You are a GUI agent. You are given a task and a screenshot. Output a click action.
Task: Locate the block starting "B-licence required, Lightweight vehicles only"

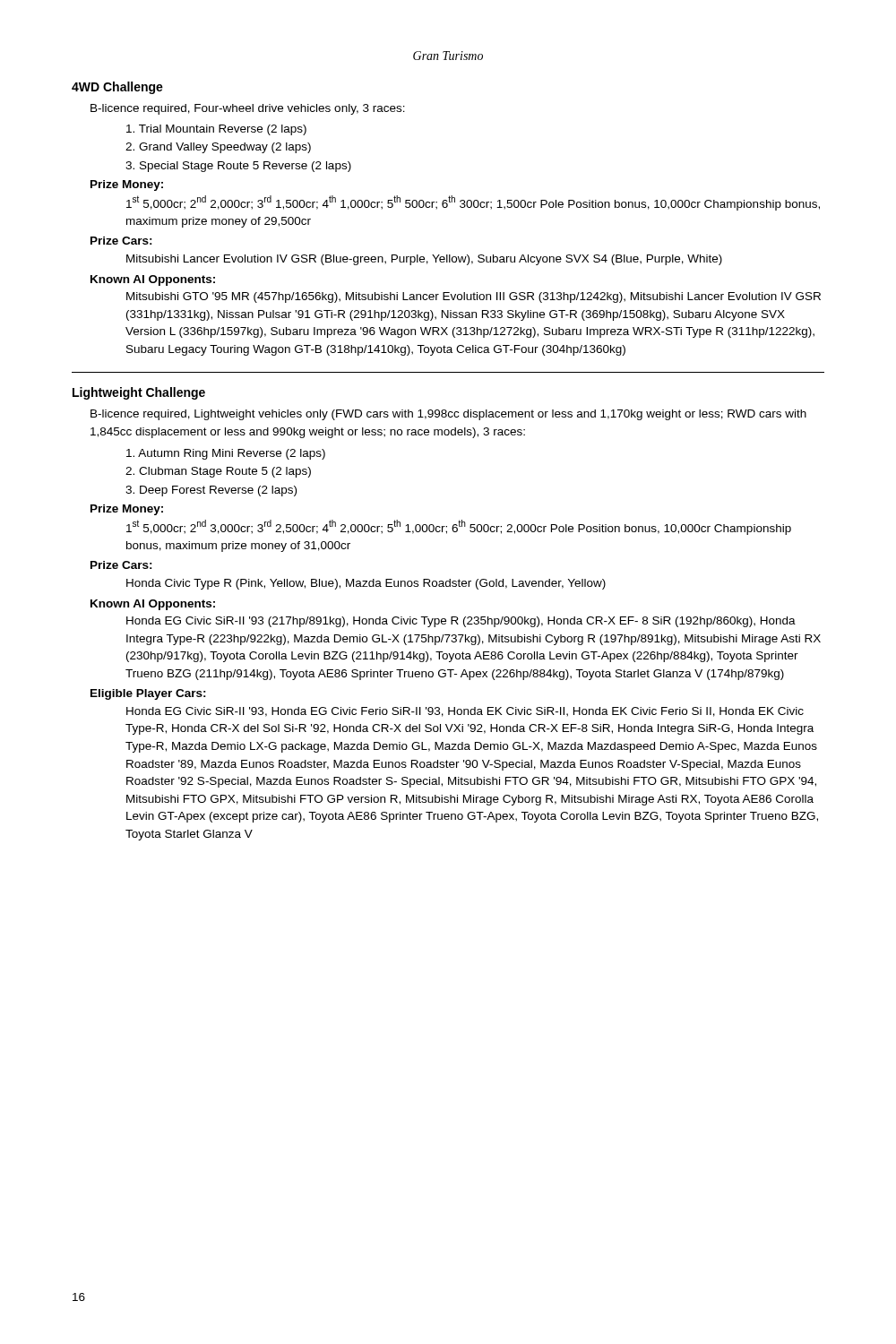tap(448, 423)
